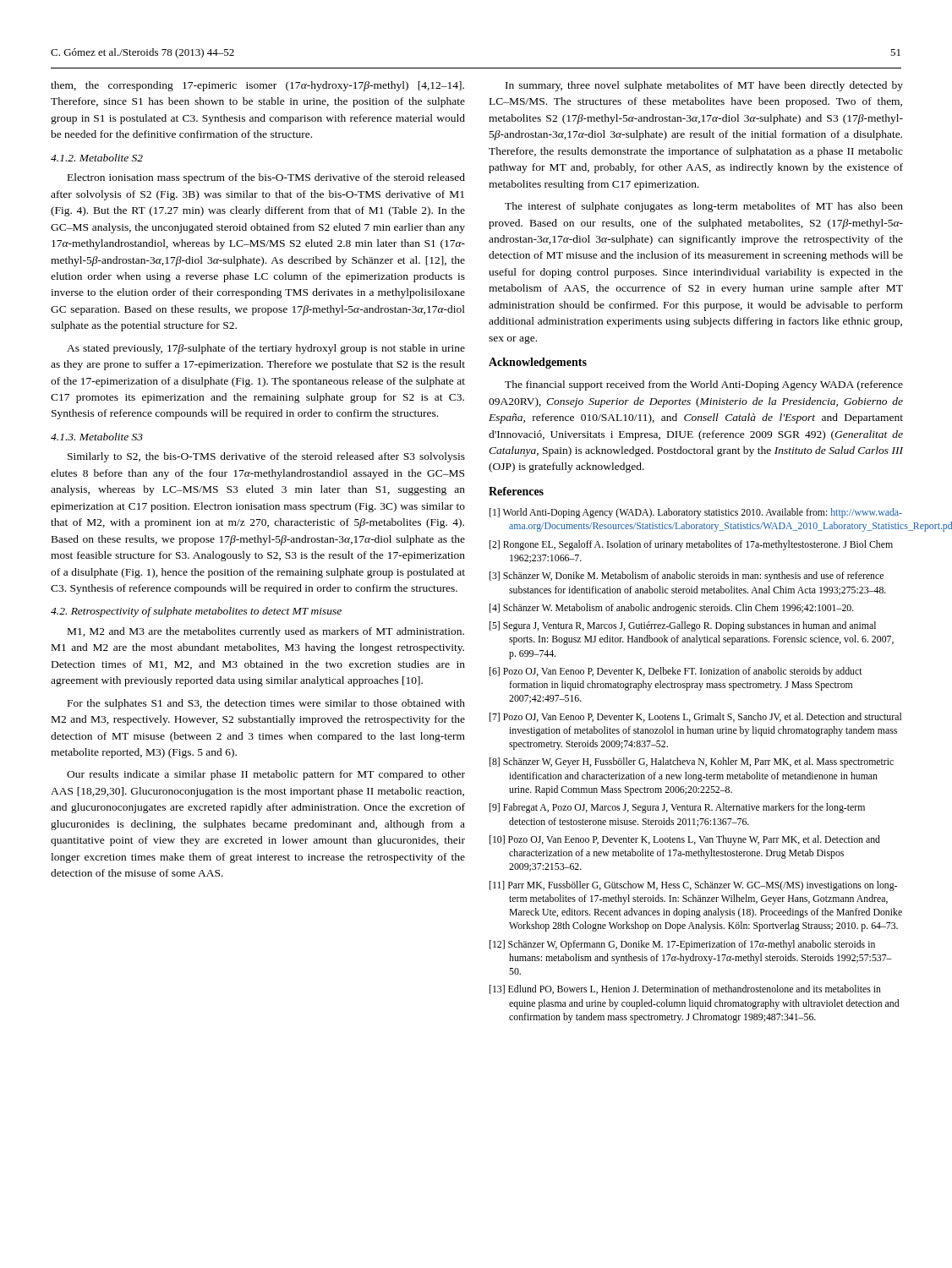Screen dimensions: 1268x952
Task: Find the block on this page that starts "[9] Fabregat A, Pozo OJ,"
Action: [677, 814]
